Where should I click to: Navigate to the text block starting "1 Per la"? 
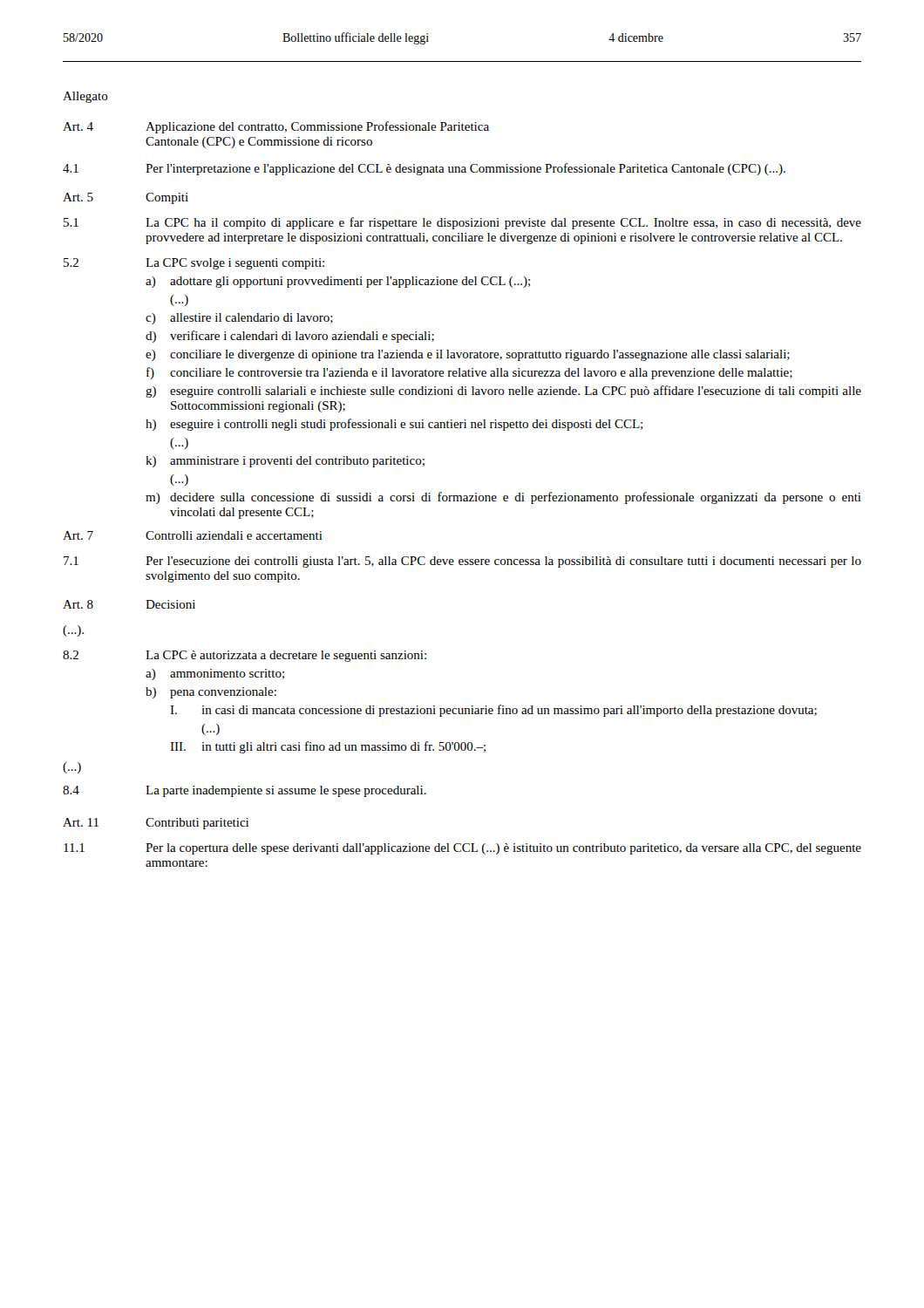[x=462, y=855]
